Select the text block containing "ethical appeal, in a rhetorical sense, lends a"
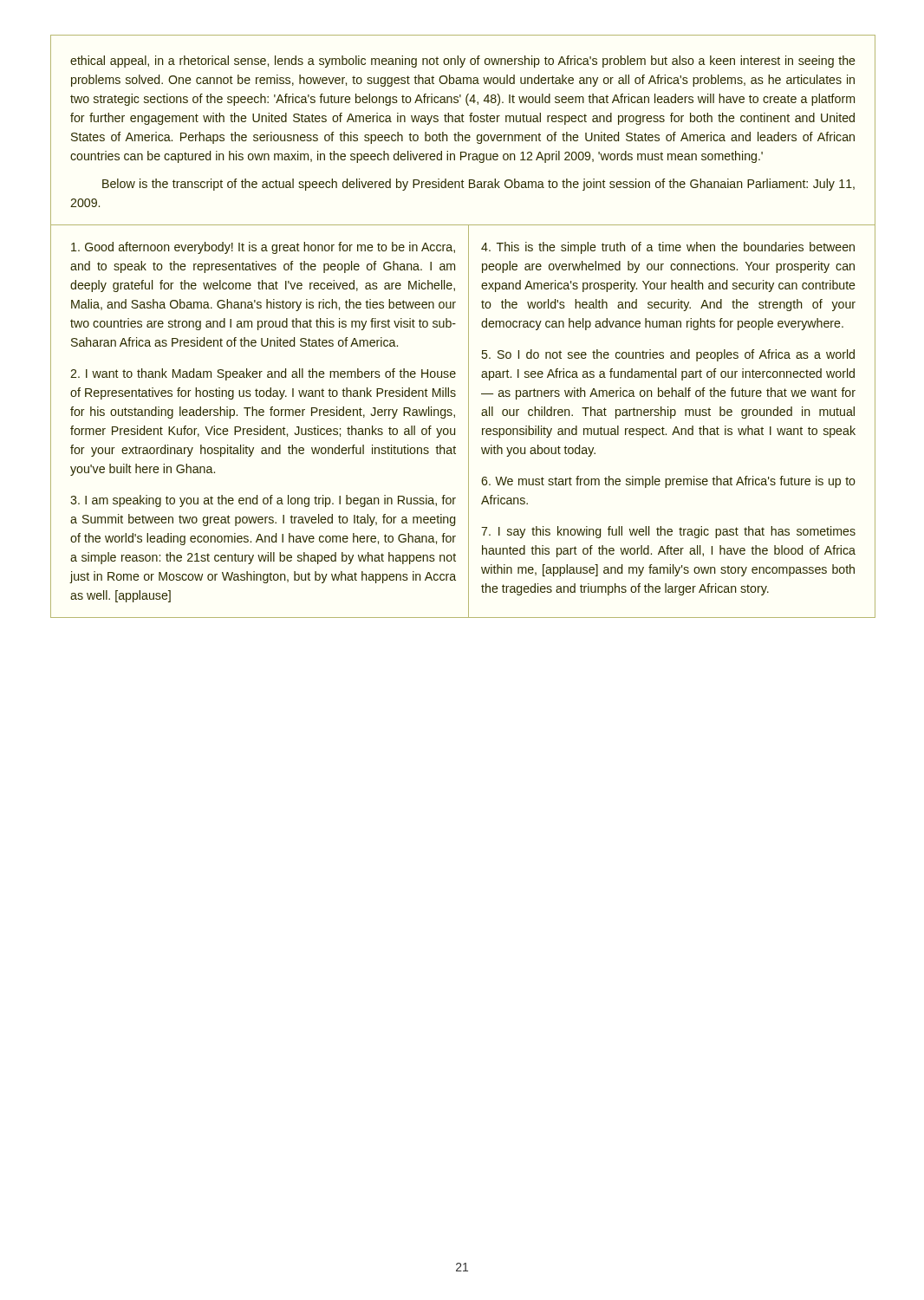The height and width of the screenshot is (1300, 924). click(463, 132)
